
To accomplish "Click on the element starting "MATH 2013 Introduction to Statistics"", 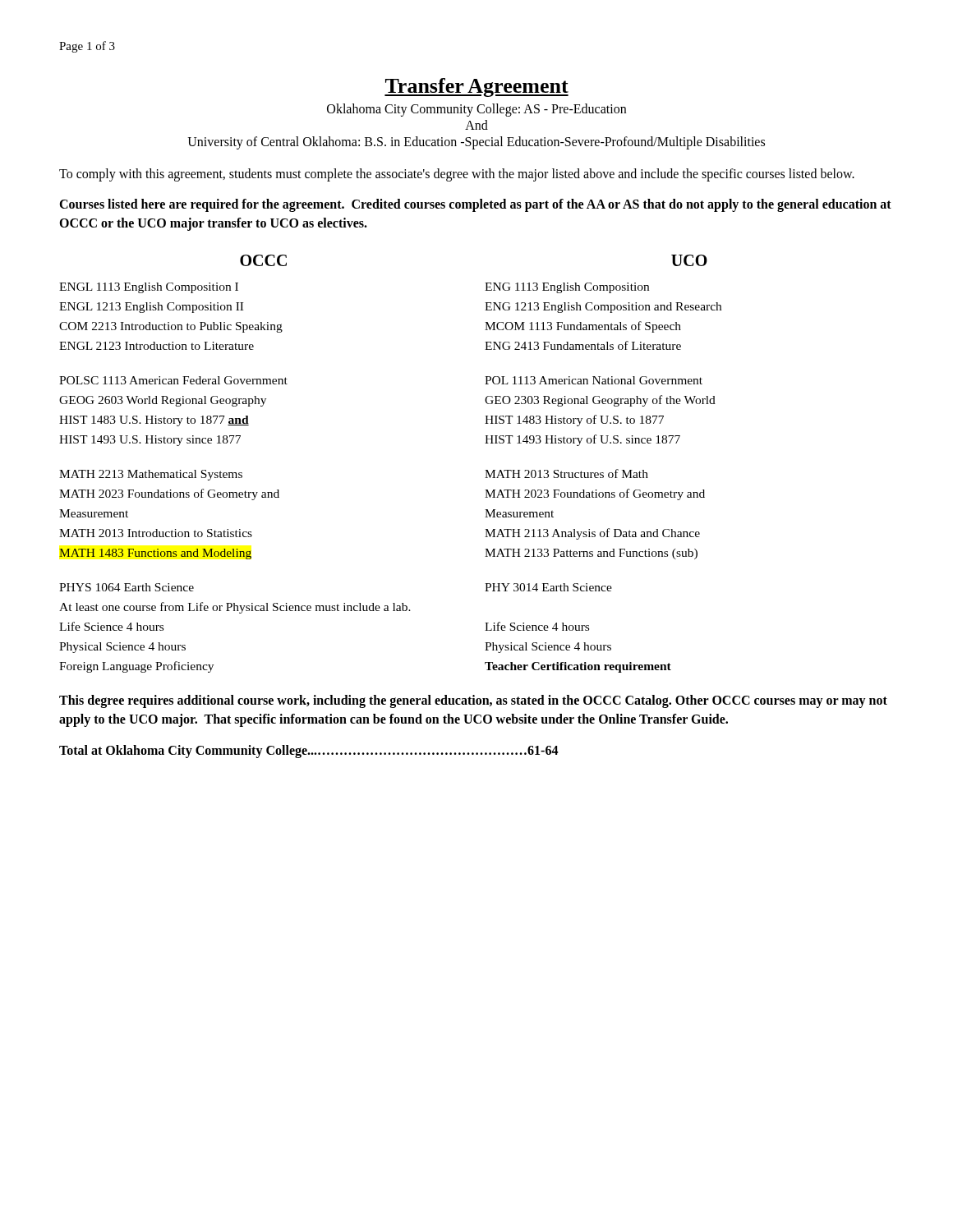I will [x=156, y=532].
